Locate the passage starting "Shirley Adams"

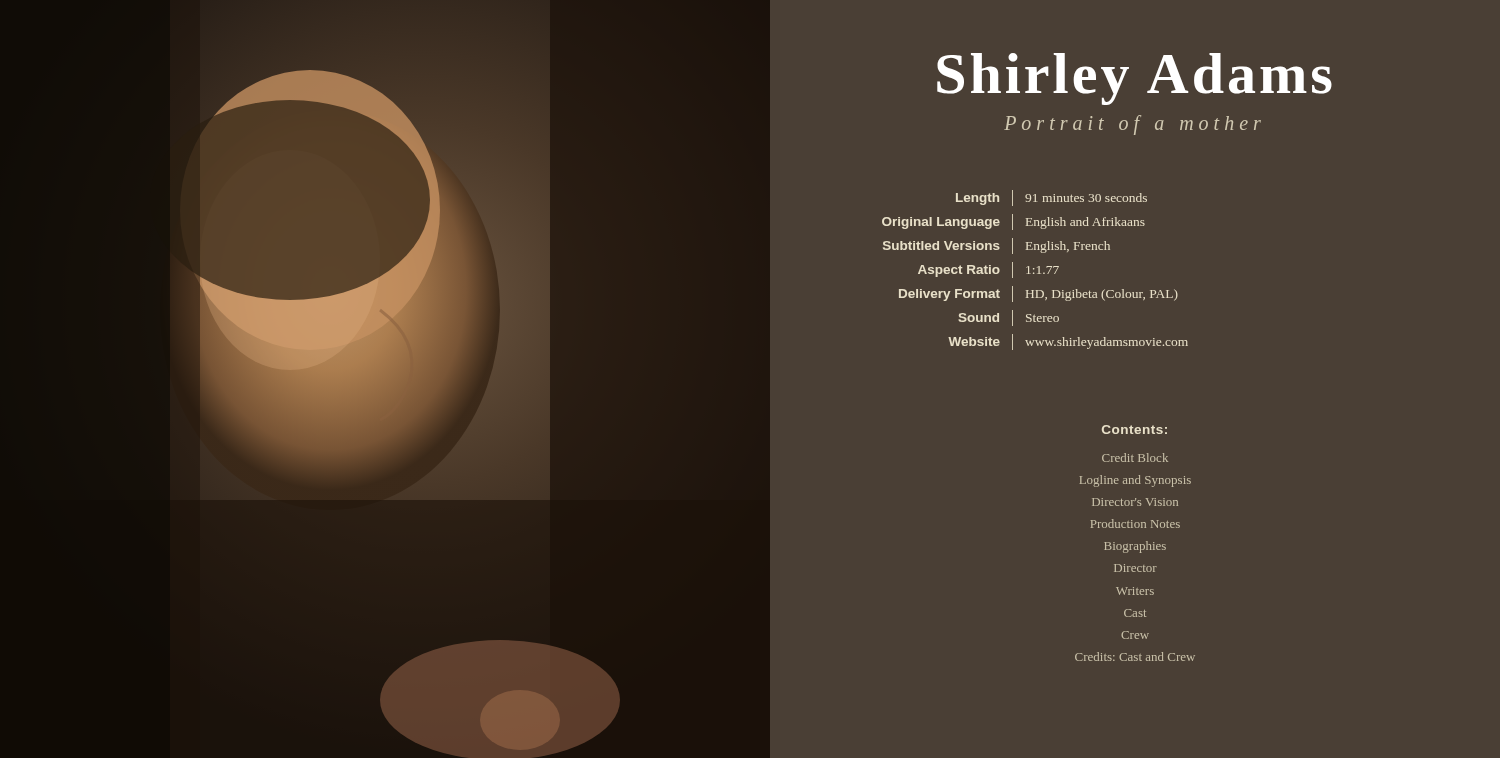pyautogui.click(x=1135, y=74)
